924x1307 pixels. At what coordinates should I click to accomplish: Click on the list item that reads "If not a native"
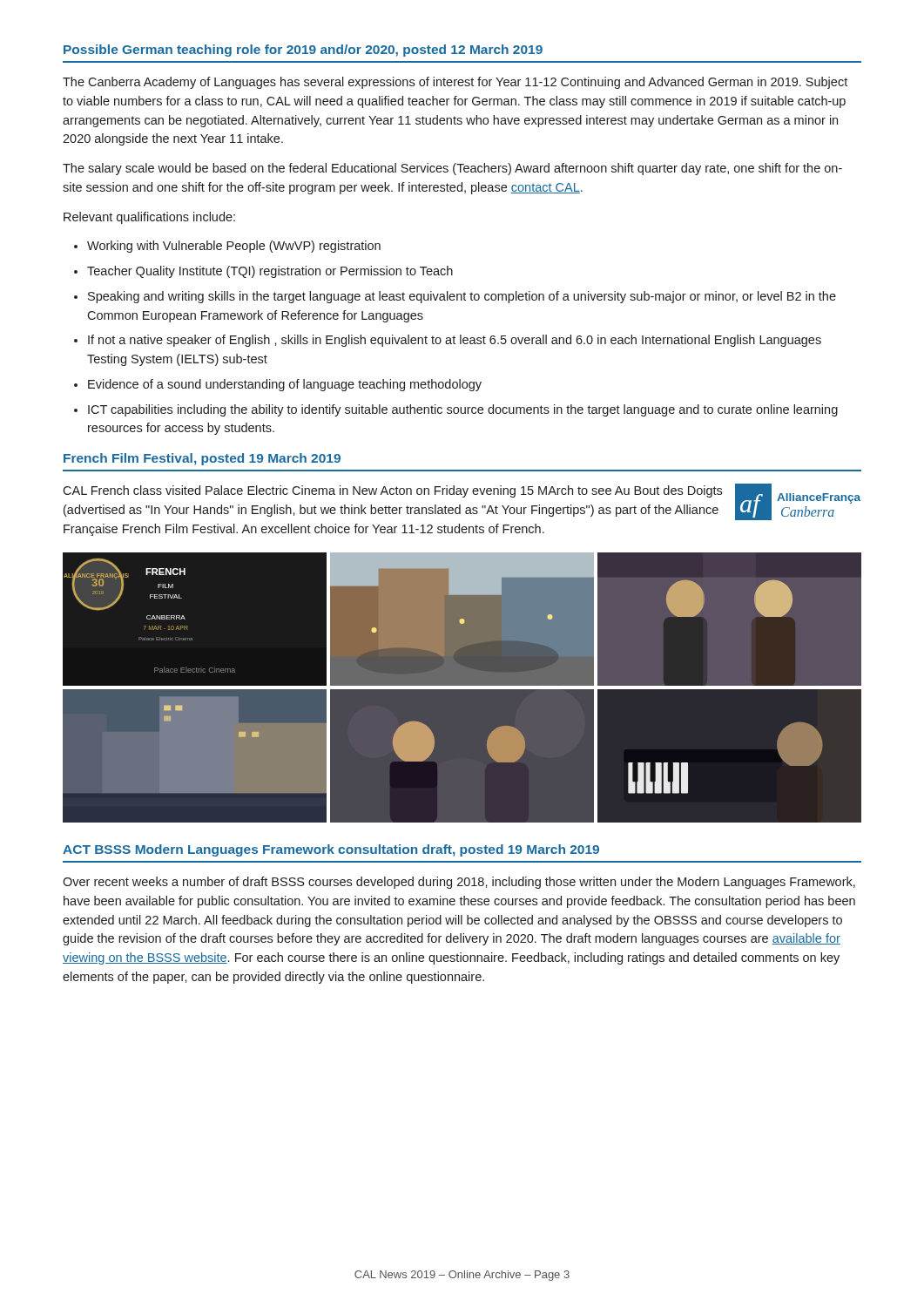(462, 350)
